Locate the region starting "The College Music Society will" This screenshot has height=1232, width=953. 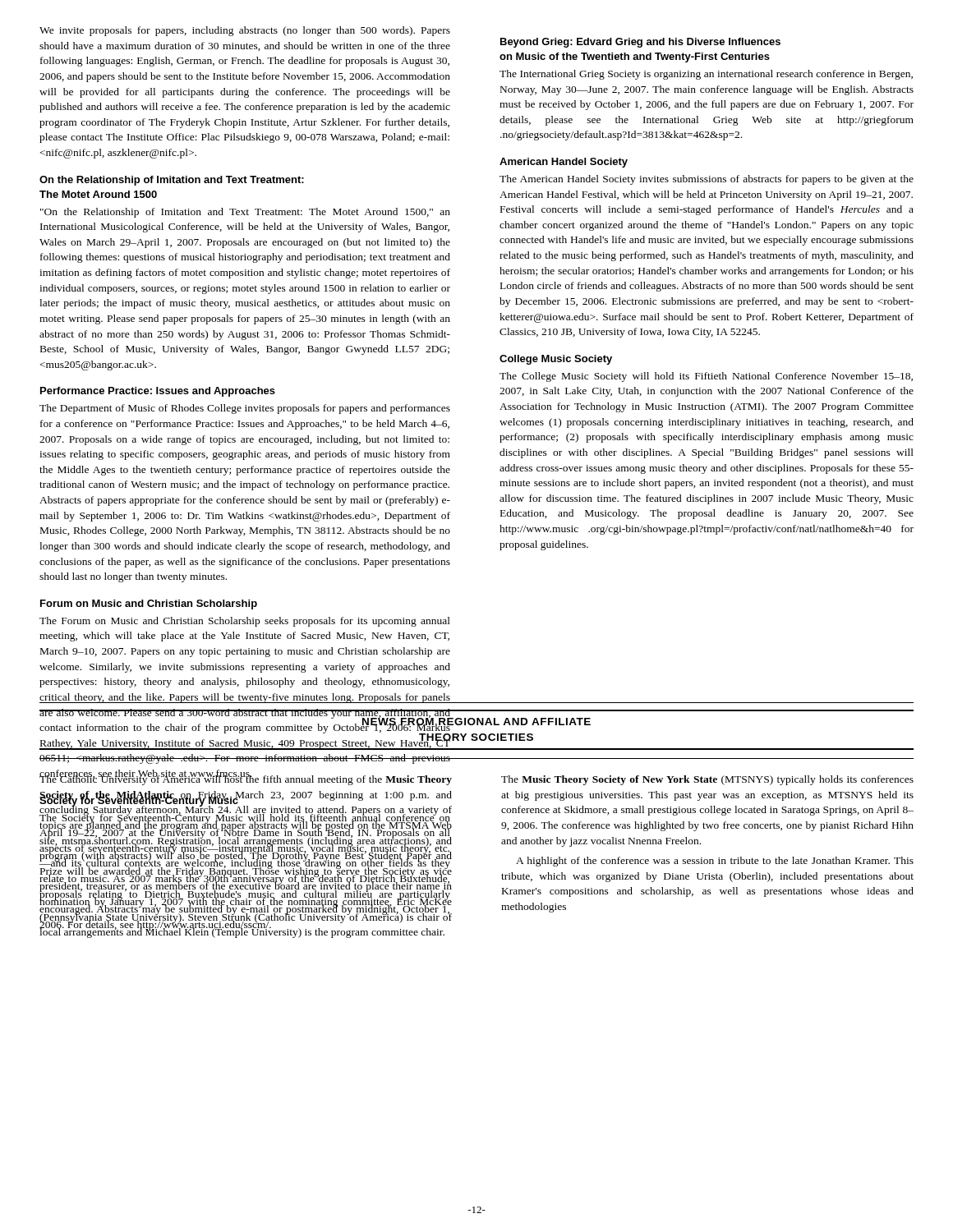(707, 460)
